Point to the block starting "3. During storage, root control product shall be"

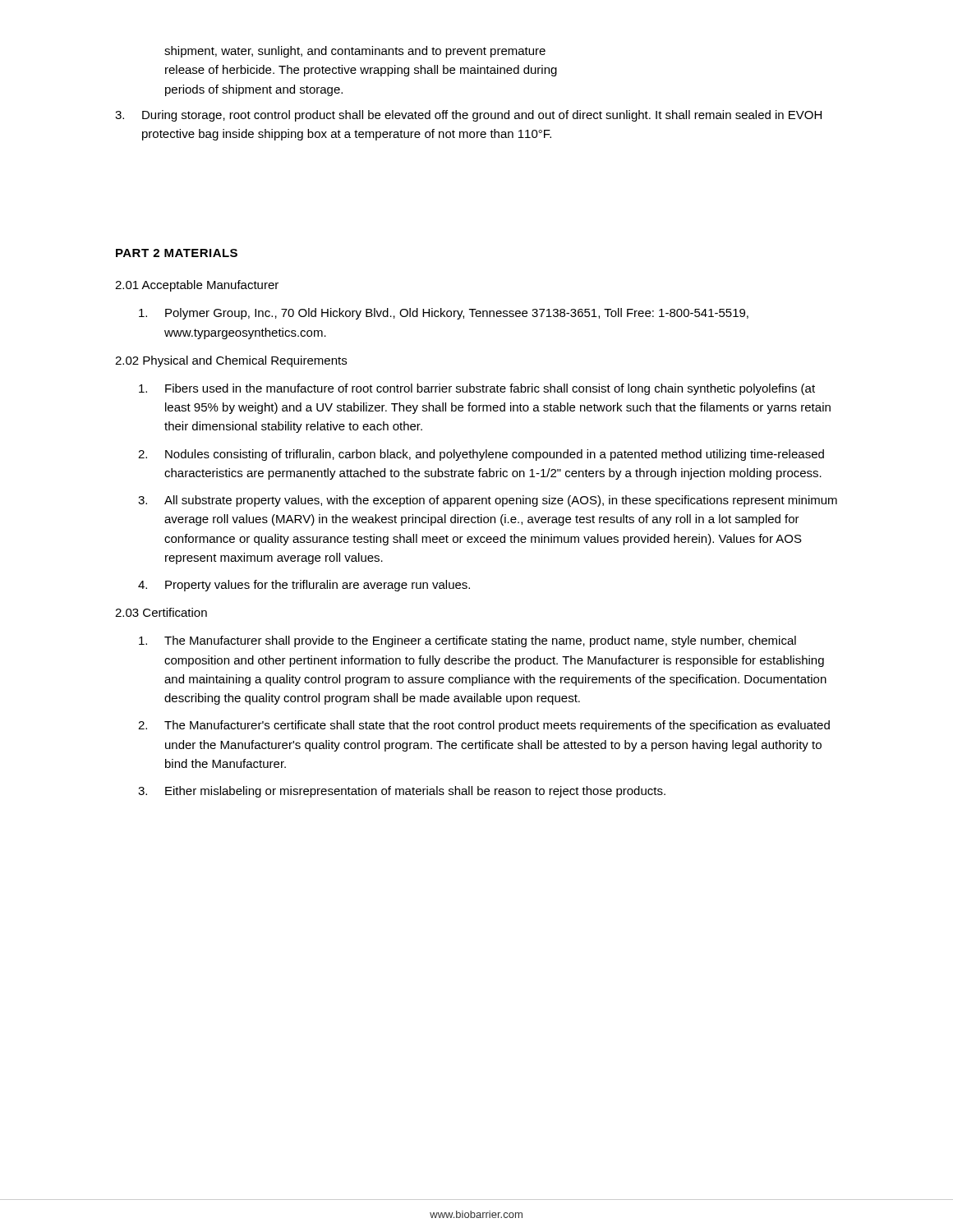click(x=476, y=124)
